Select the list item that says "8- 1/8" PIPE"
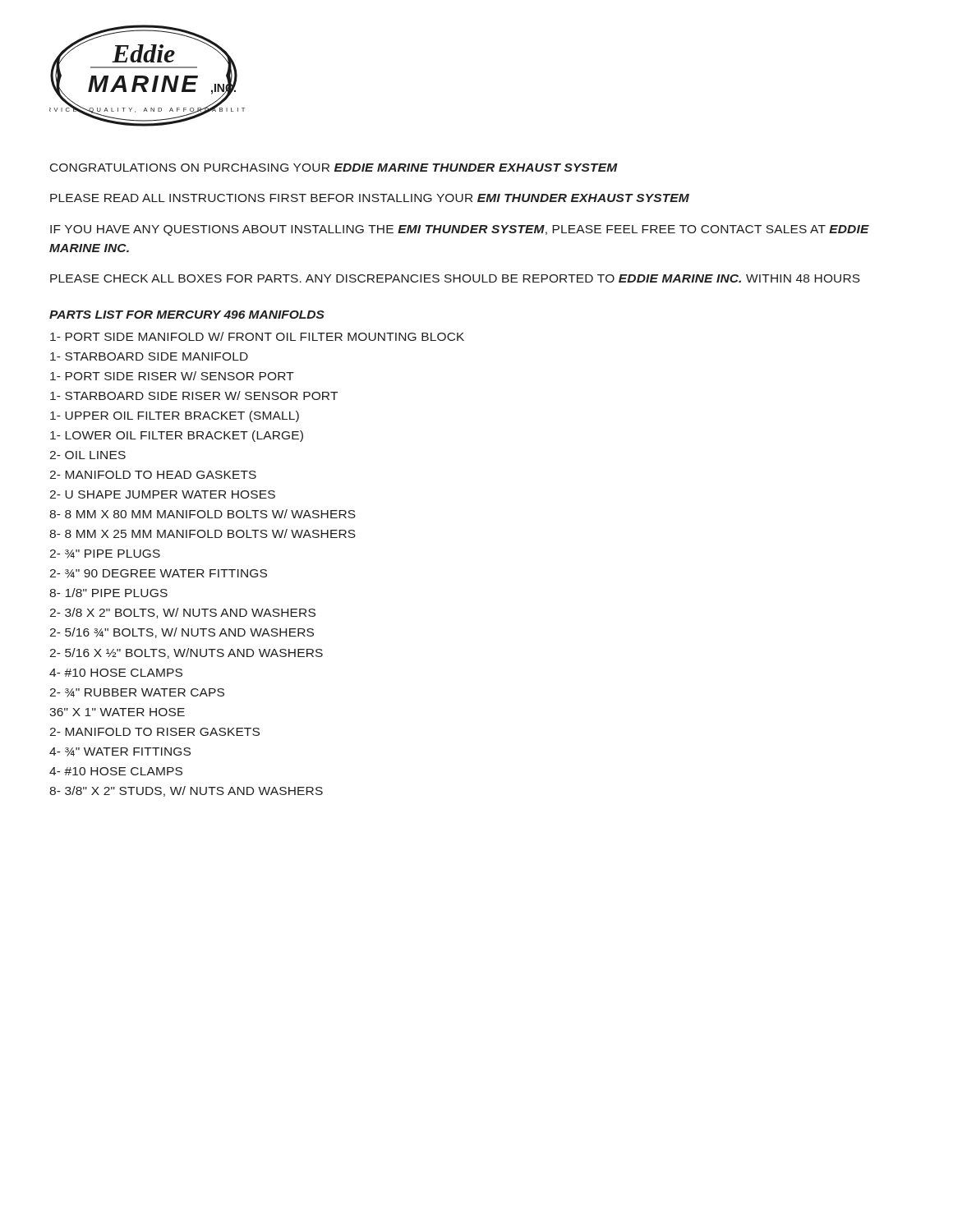Screen dimensions: 1232x953 point(109,593)
